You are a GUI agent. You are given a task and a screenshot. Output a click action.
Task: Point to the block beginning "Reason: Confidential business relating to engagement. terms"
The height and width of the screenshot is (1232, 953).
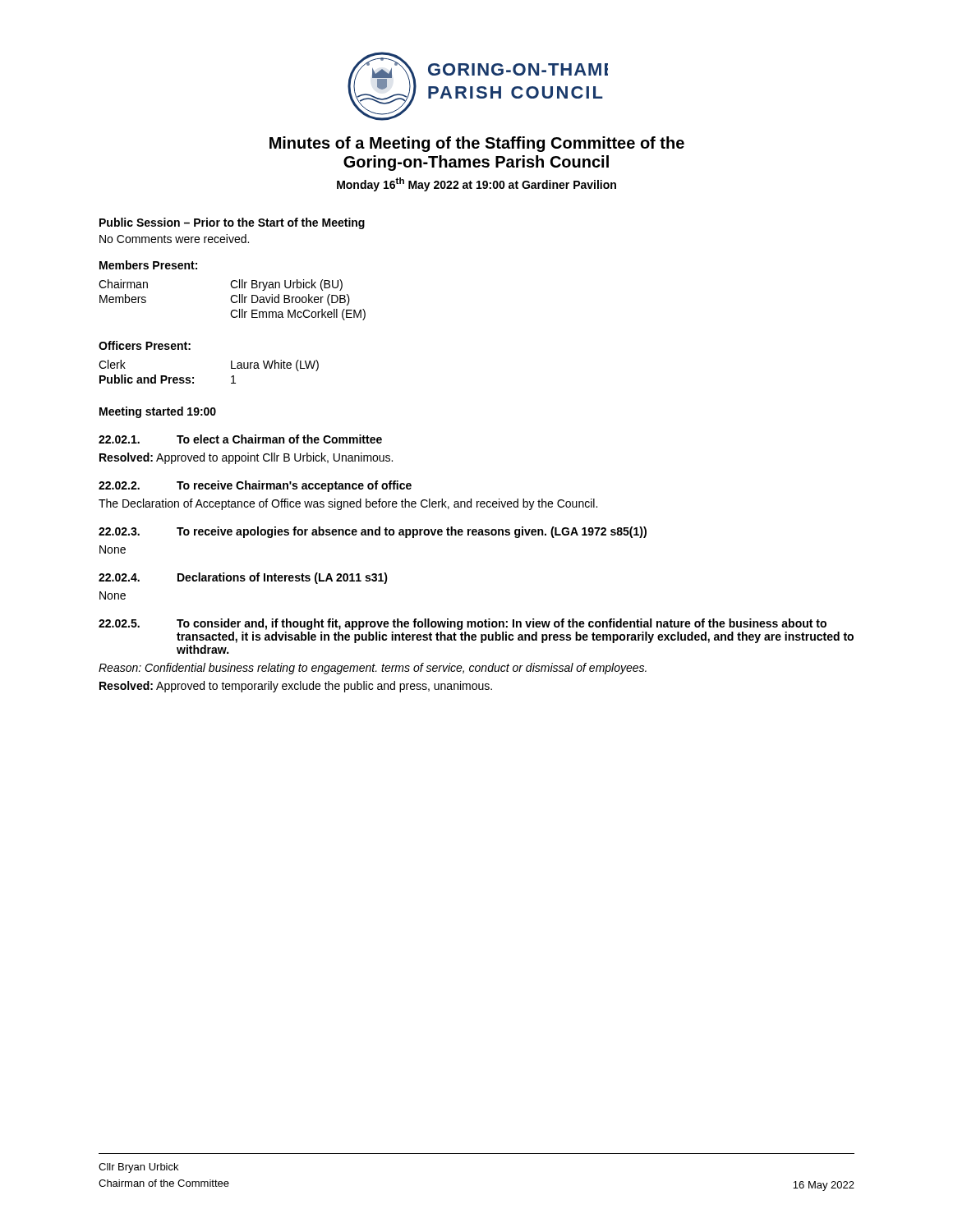tap(373, 667)
